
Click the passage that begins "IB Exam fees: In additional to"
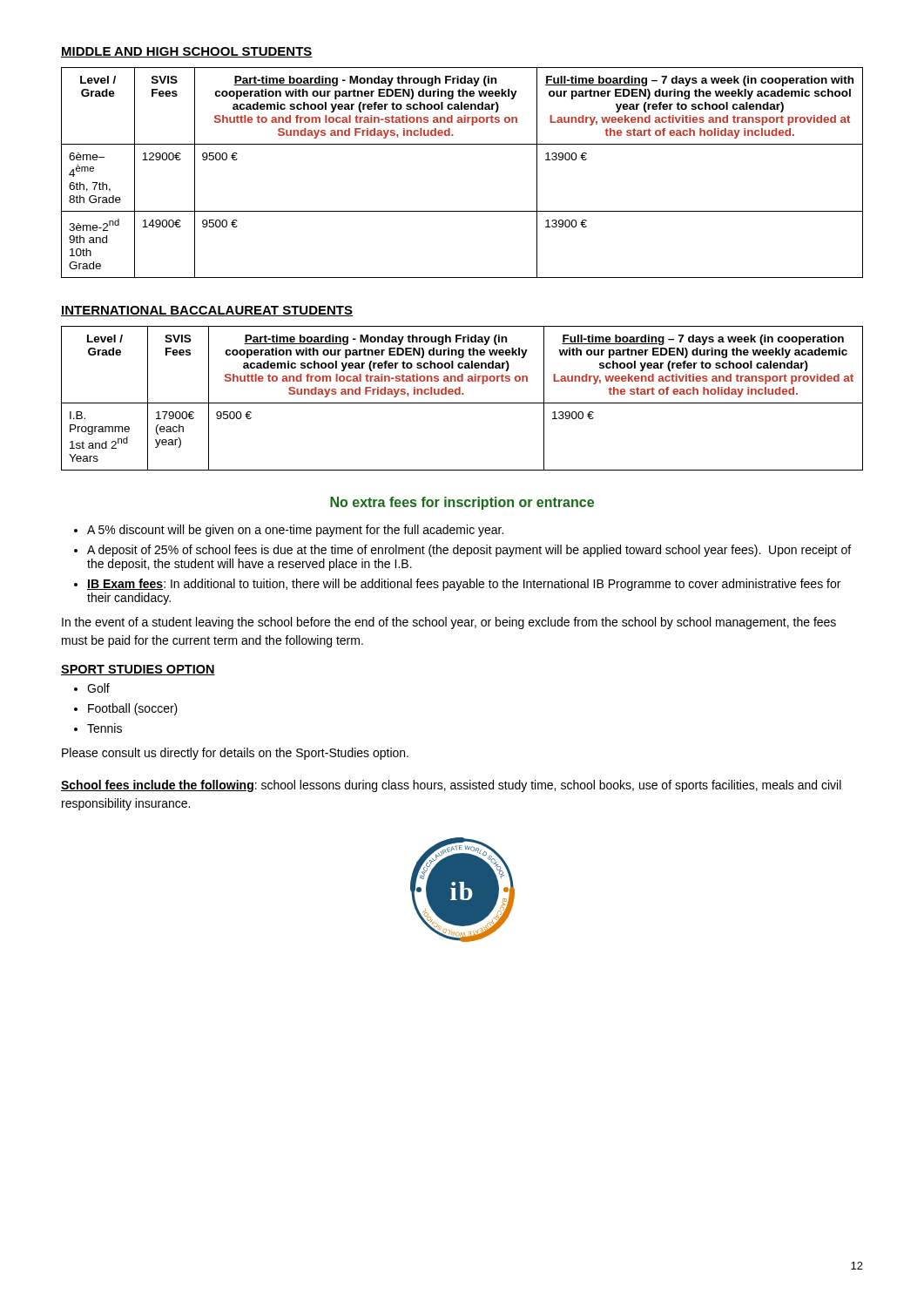tap(464, 590)
